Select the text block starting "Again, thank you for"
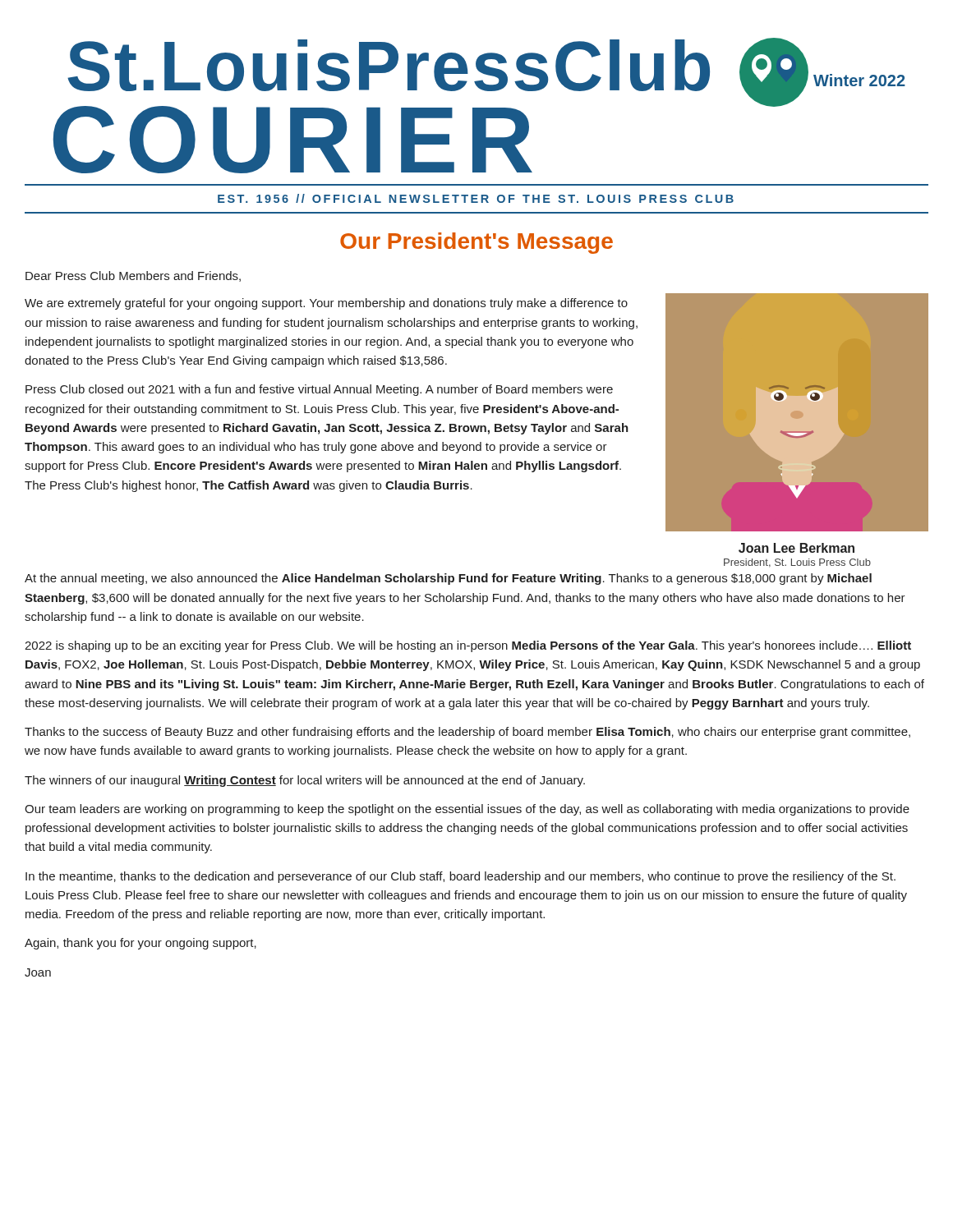 pos(141,943)
